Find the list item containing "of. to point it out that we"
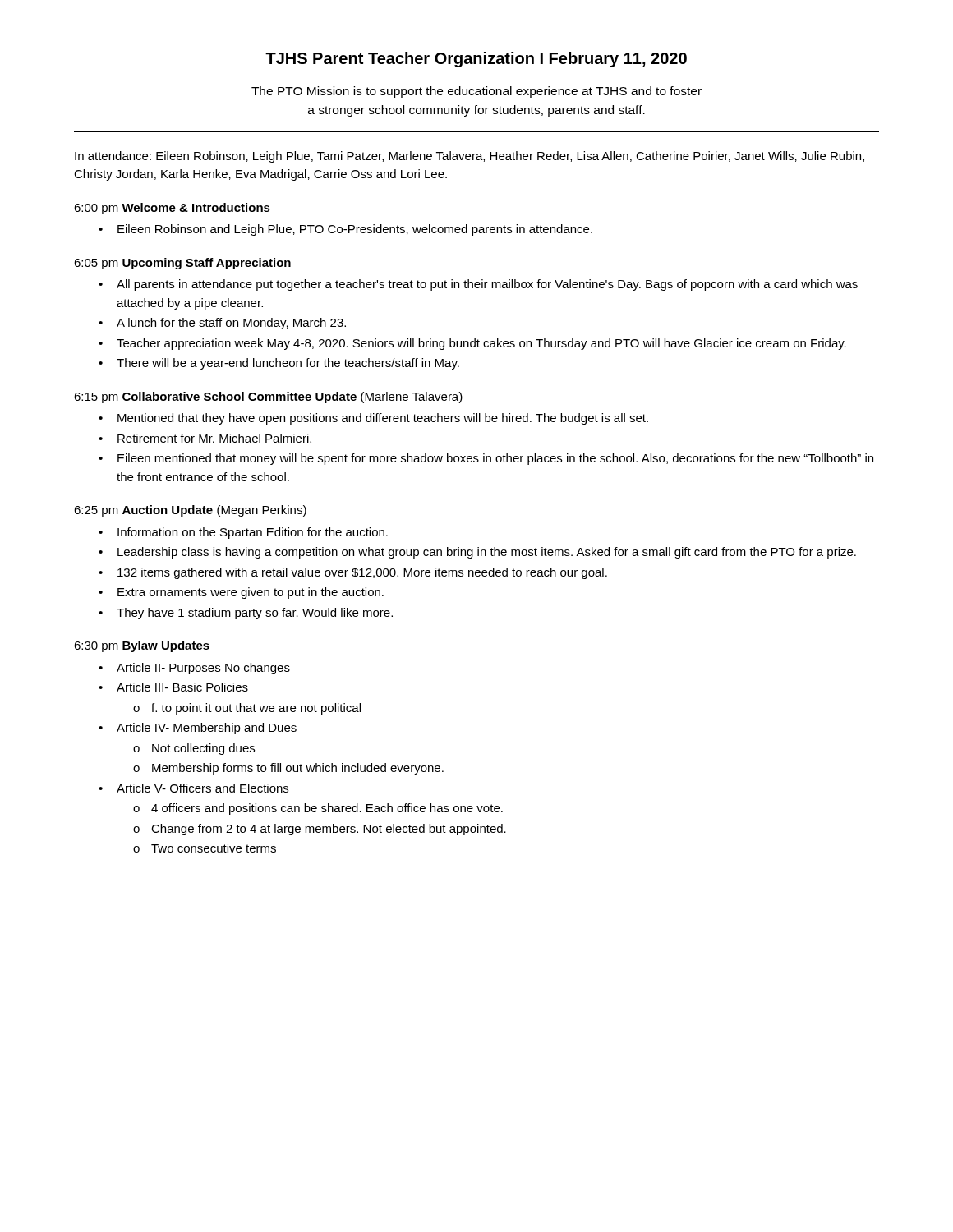Screen dimensions: 1232x953 pos(247,708)
